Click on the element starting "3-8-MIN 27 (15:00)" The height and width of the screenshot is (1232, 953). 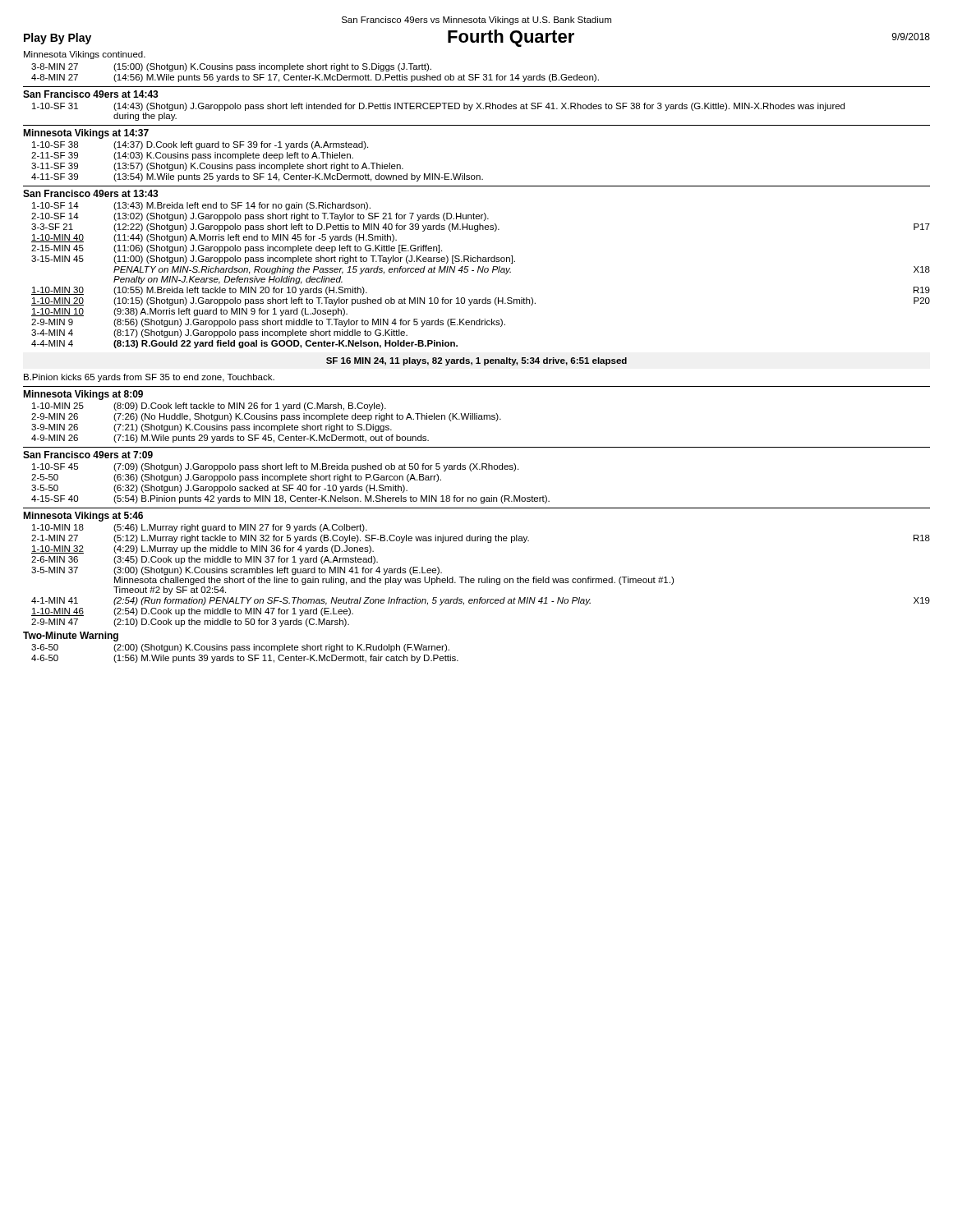click(x=476, y=67)
